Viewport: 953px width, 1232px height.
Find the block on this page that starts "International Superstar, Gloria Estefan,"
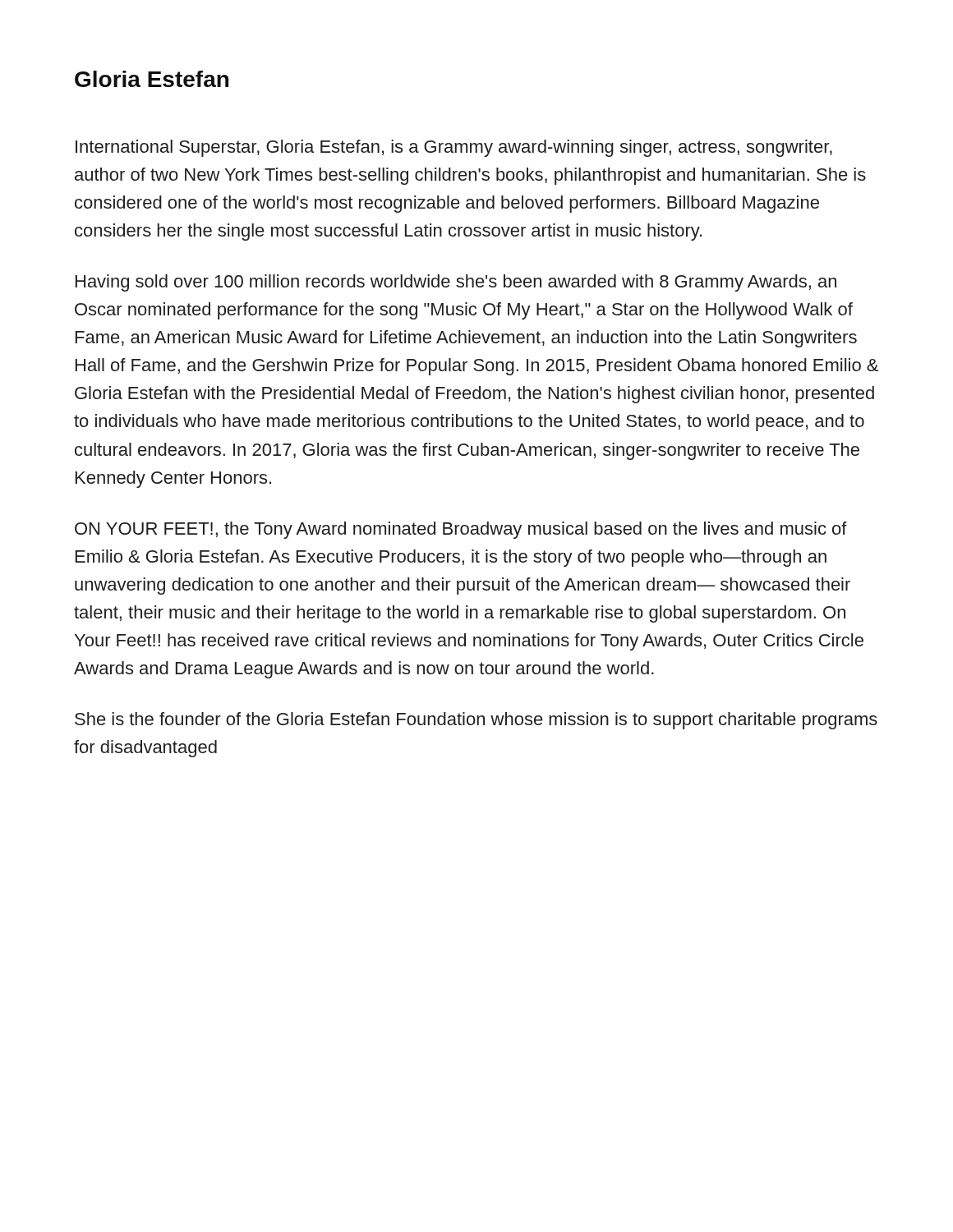476,189
